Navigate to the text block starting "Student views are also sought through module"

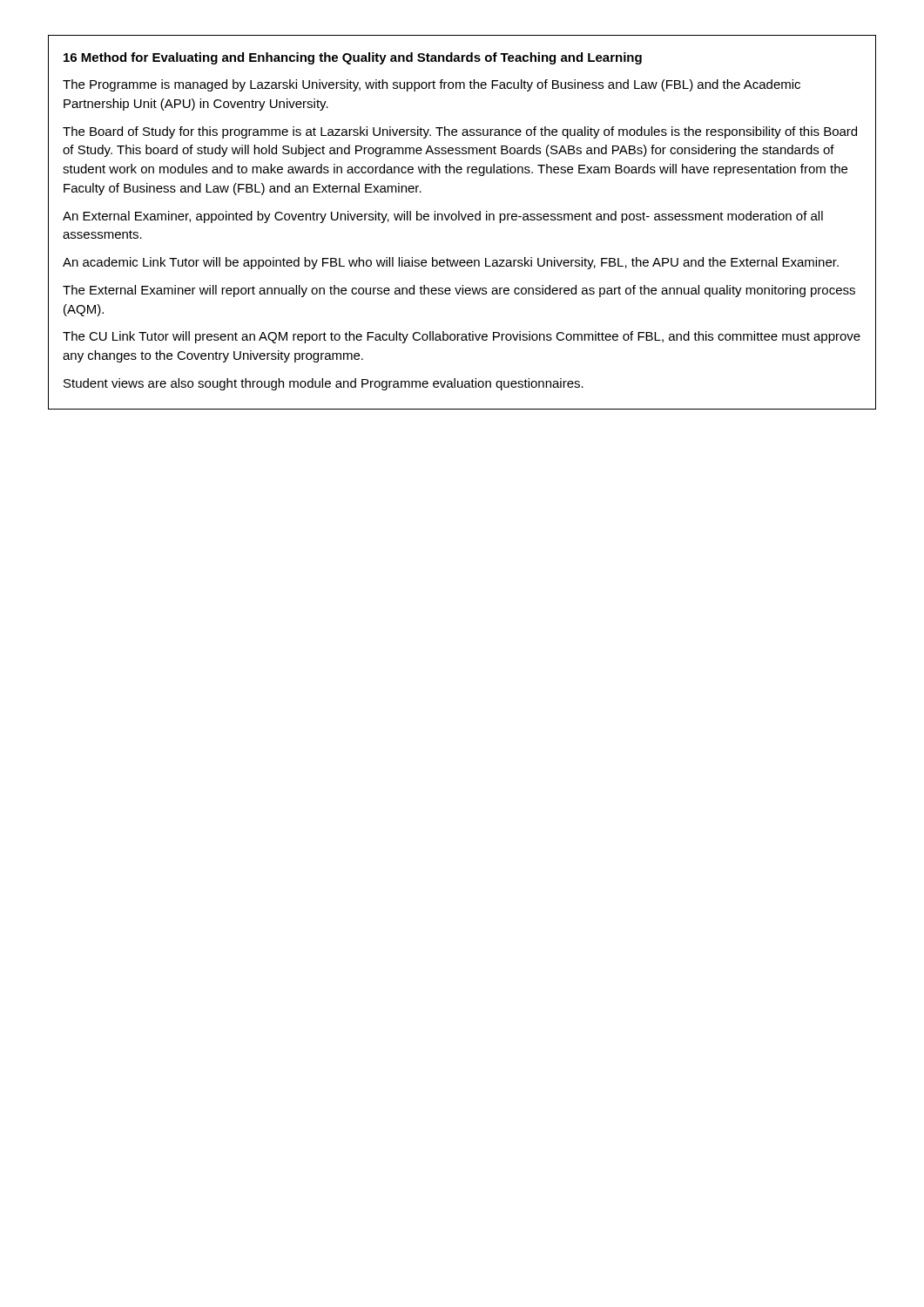click(323, 383)
